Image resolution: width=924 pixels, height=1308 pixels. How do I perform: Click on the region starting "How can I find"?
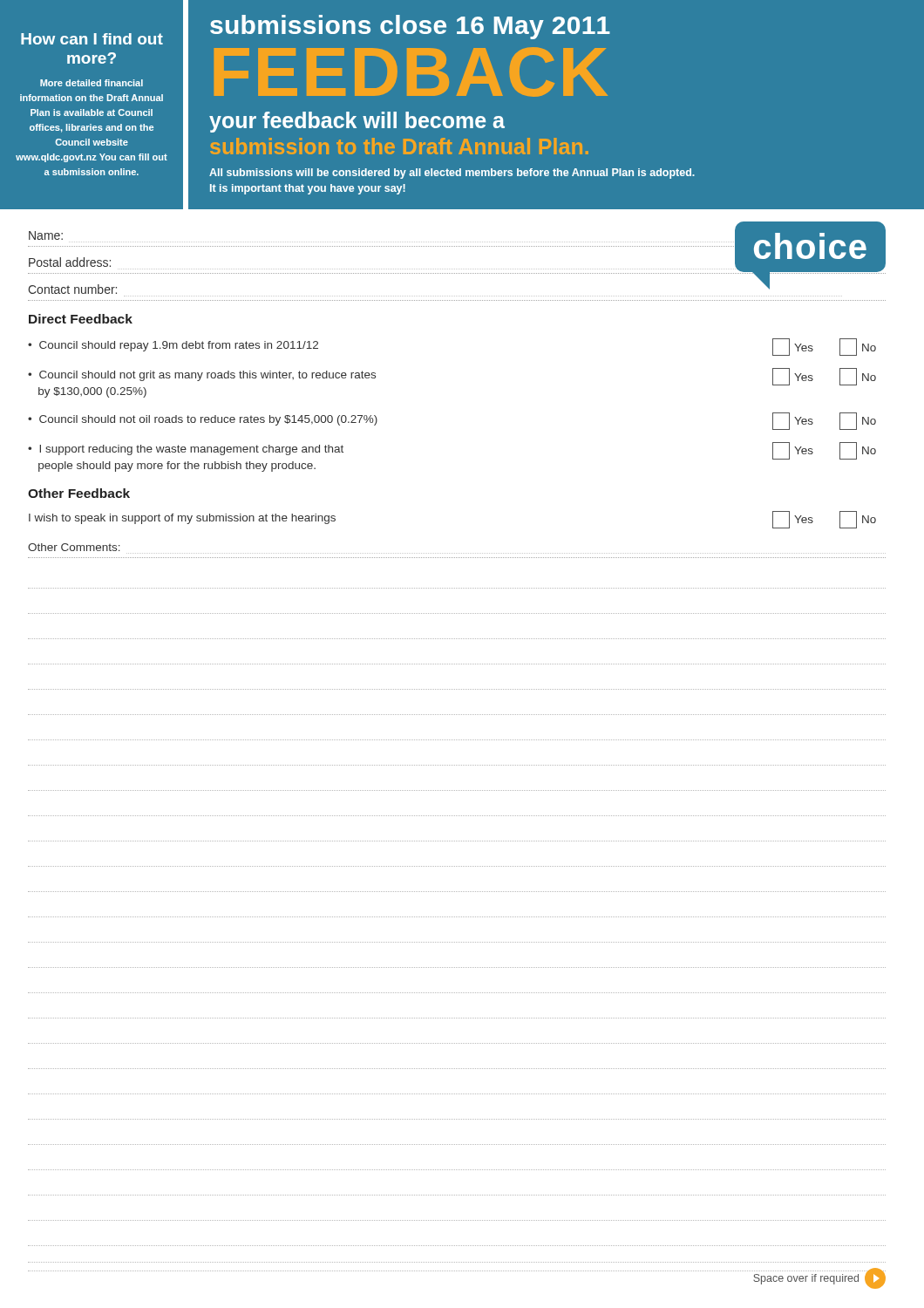click(x=92, y=48)
